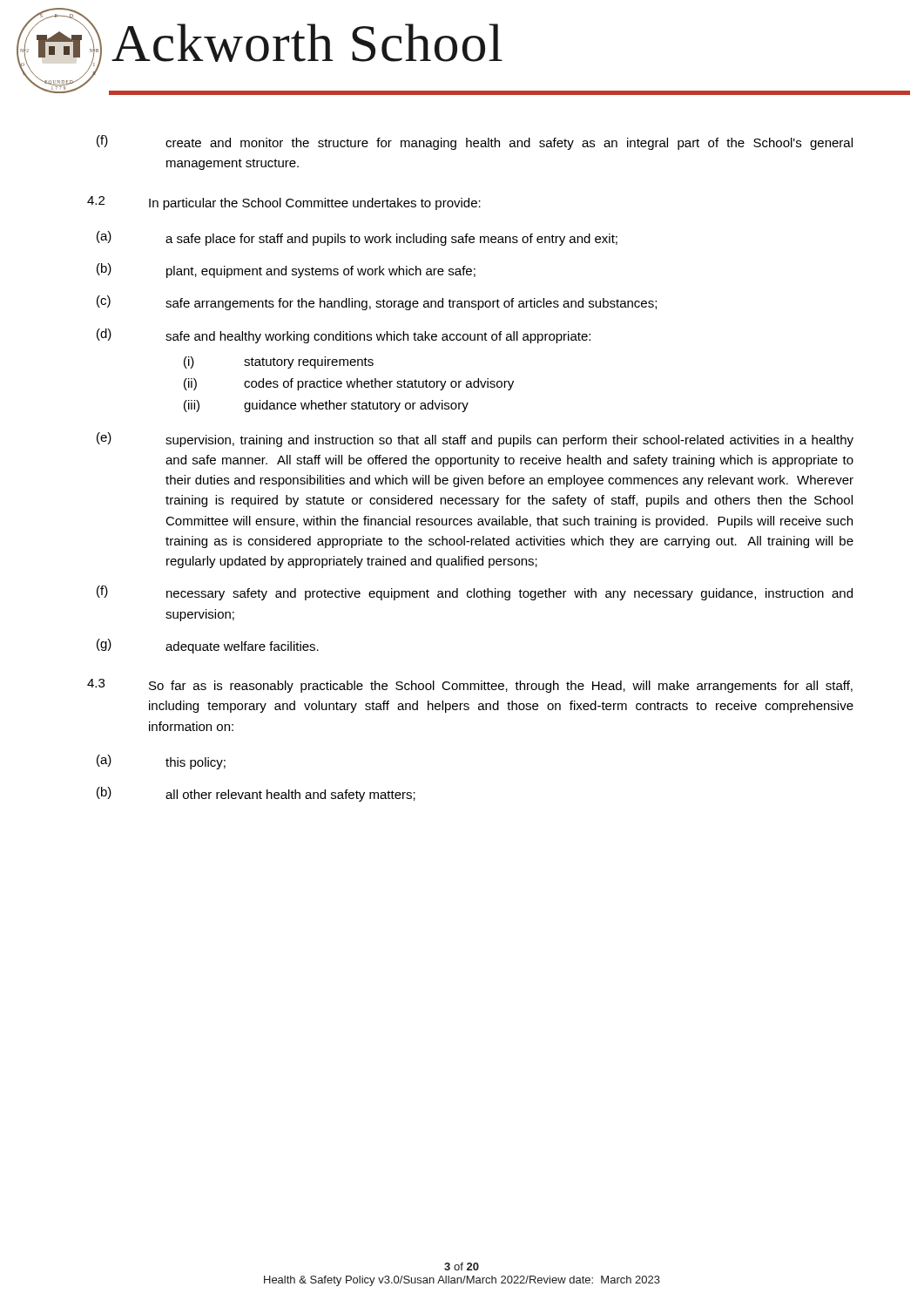Point to the block beginning "(c) safe arrangements for"
Screen dimensions: 1307x924
click(470, 303)
